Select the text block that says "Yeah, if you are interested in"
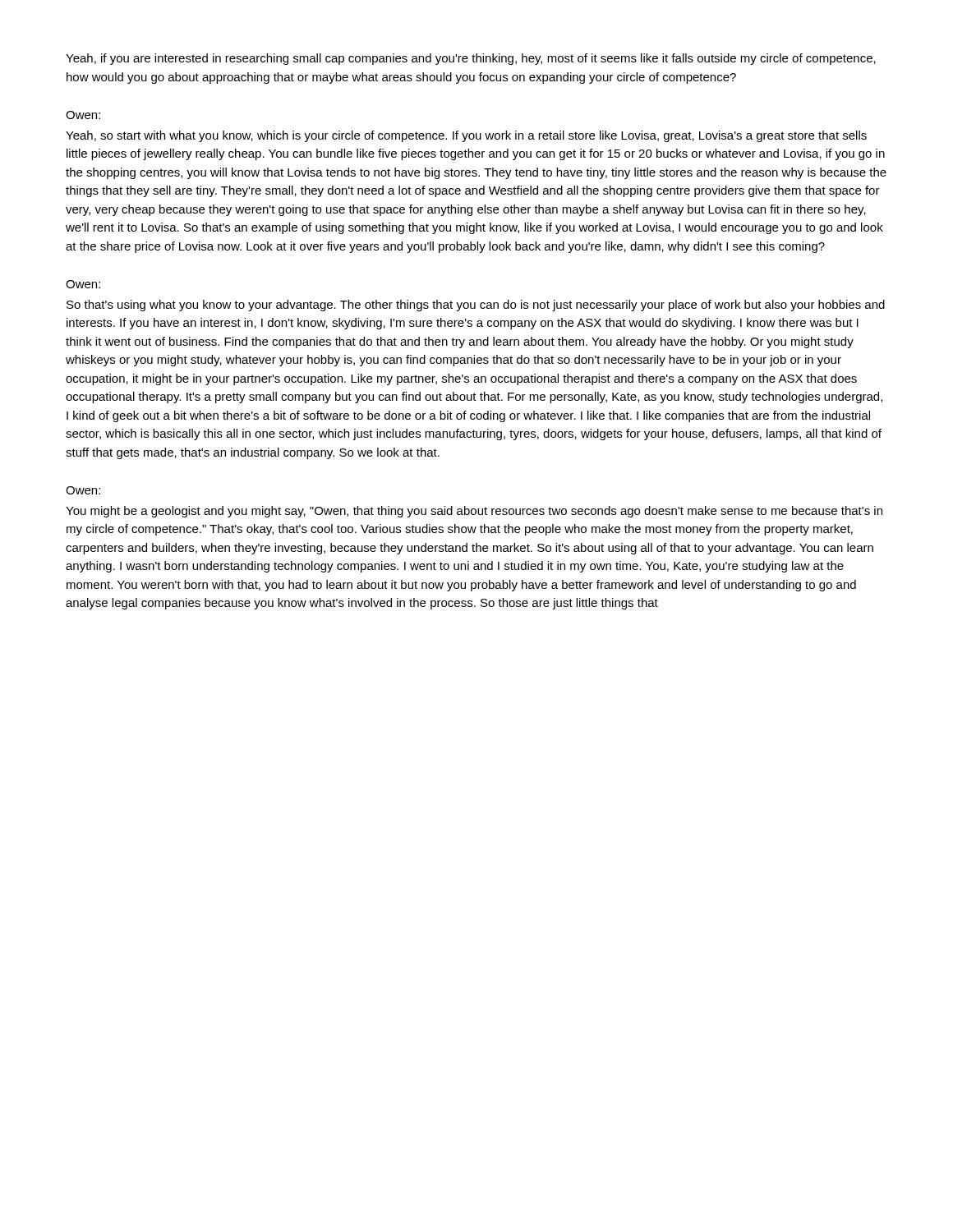This screenshot has width=953, height=1232. [471, 67]
